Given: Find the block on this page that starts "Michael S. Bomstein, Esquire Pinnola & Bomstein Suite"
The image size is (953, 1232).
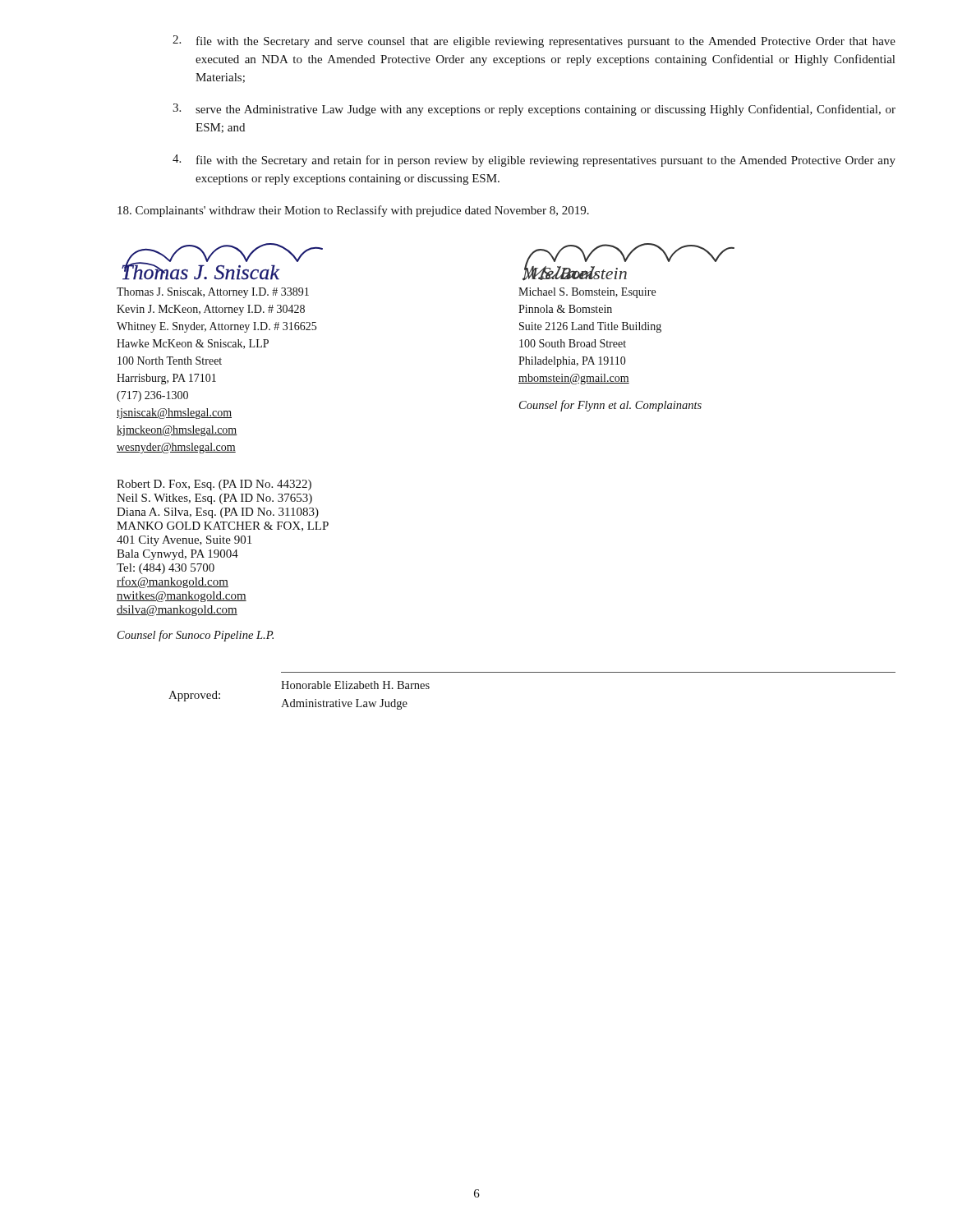Looking at the screenshot, I should click(x=590, y=335).
